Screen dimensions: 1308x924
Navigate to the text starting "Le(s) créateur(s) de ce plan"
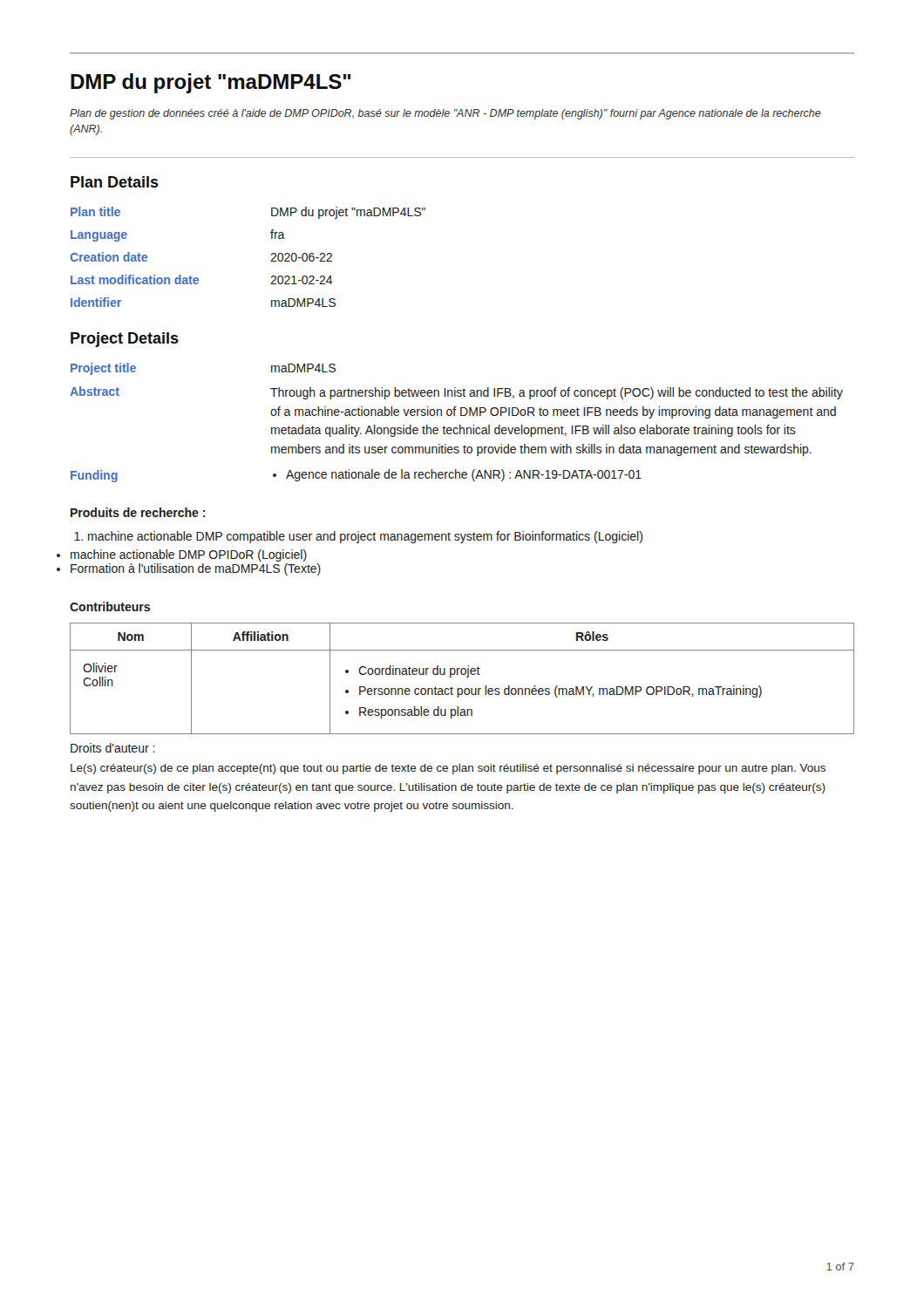[462, 787]
